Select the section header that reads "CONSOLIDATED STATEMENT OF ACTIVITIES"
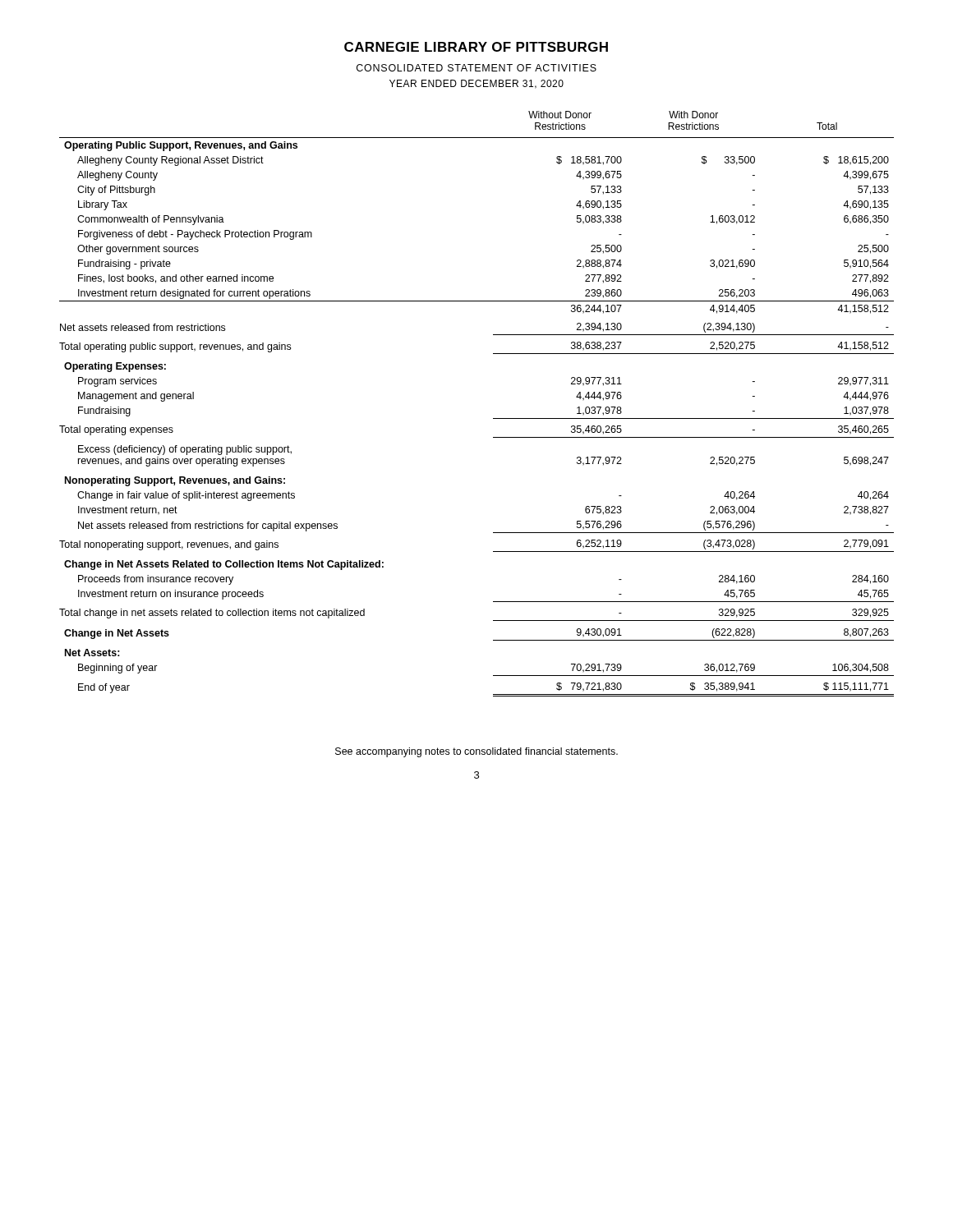The width and height of the screenshot is (953, 1232). pyautogui.click(x=476, y=68)
